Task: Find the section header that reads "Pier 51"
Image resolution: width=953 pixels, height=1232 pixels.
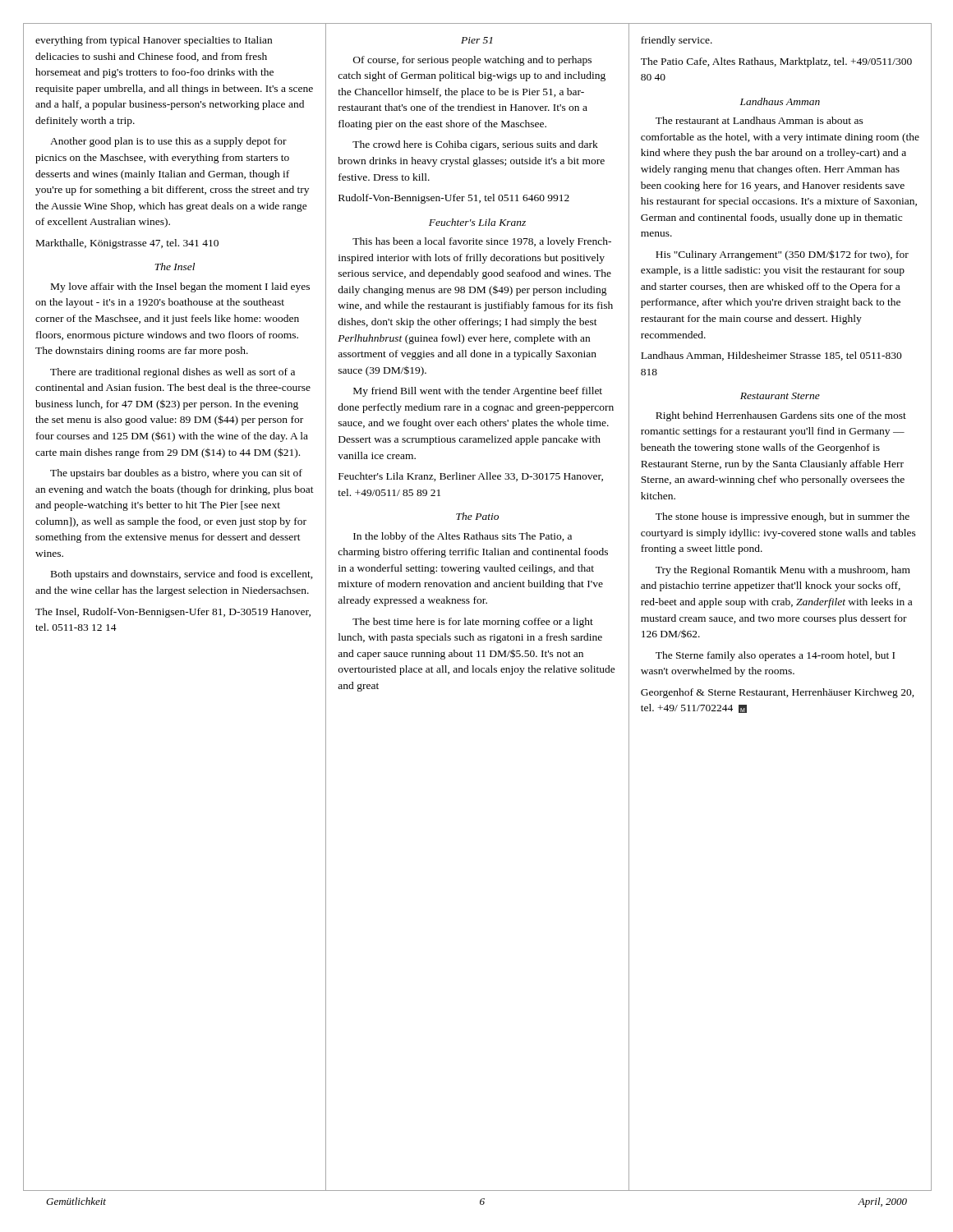Action: click(x=477, y=40)
